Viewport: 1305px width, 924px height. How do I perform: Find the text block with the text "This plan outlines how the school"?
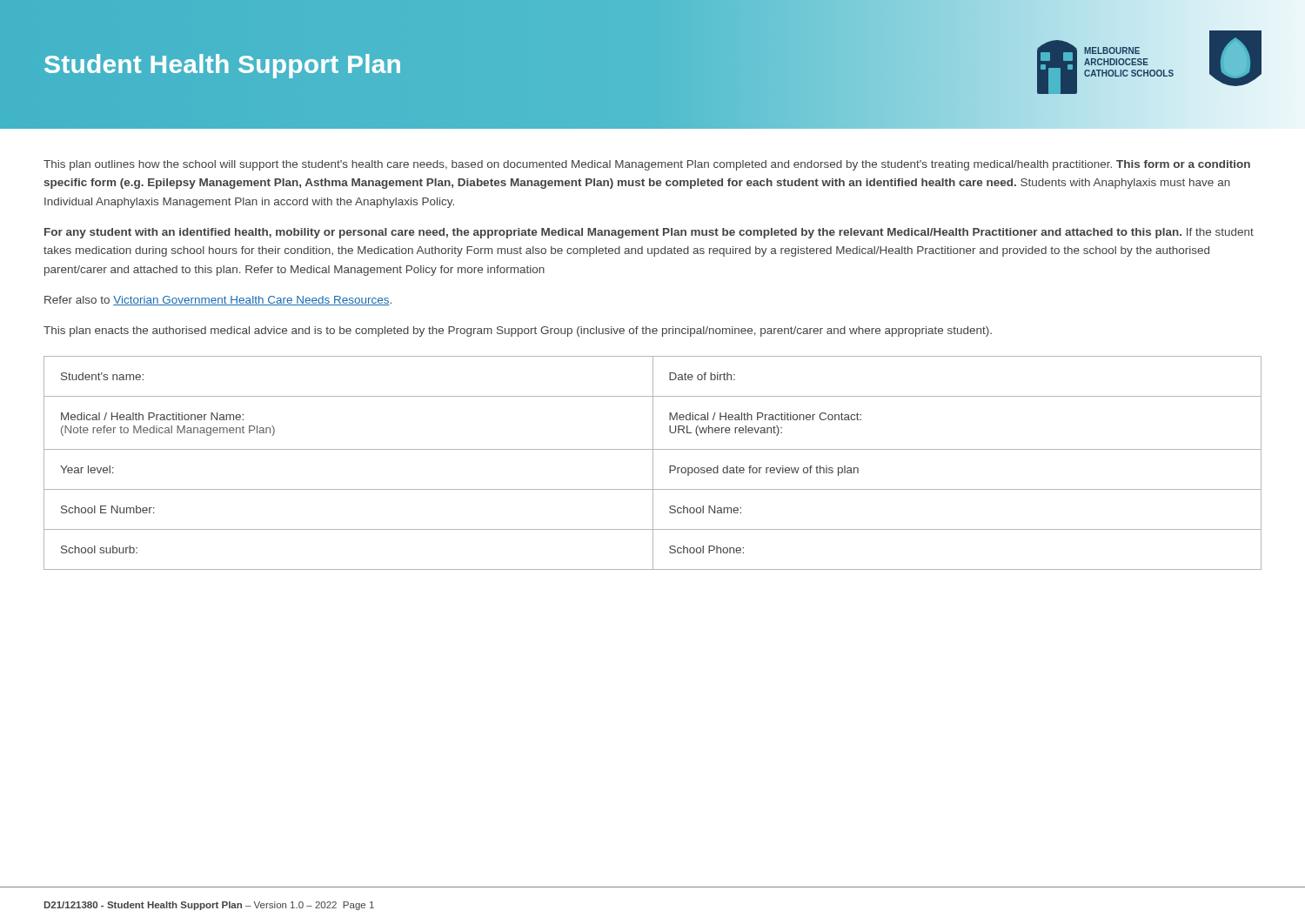(647, 183)
